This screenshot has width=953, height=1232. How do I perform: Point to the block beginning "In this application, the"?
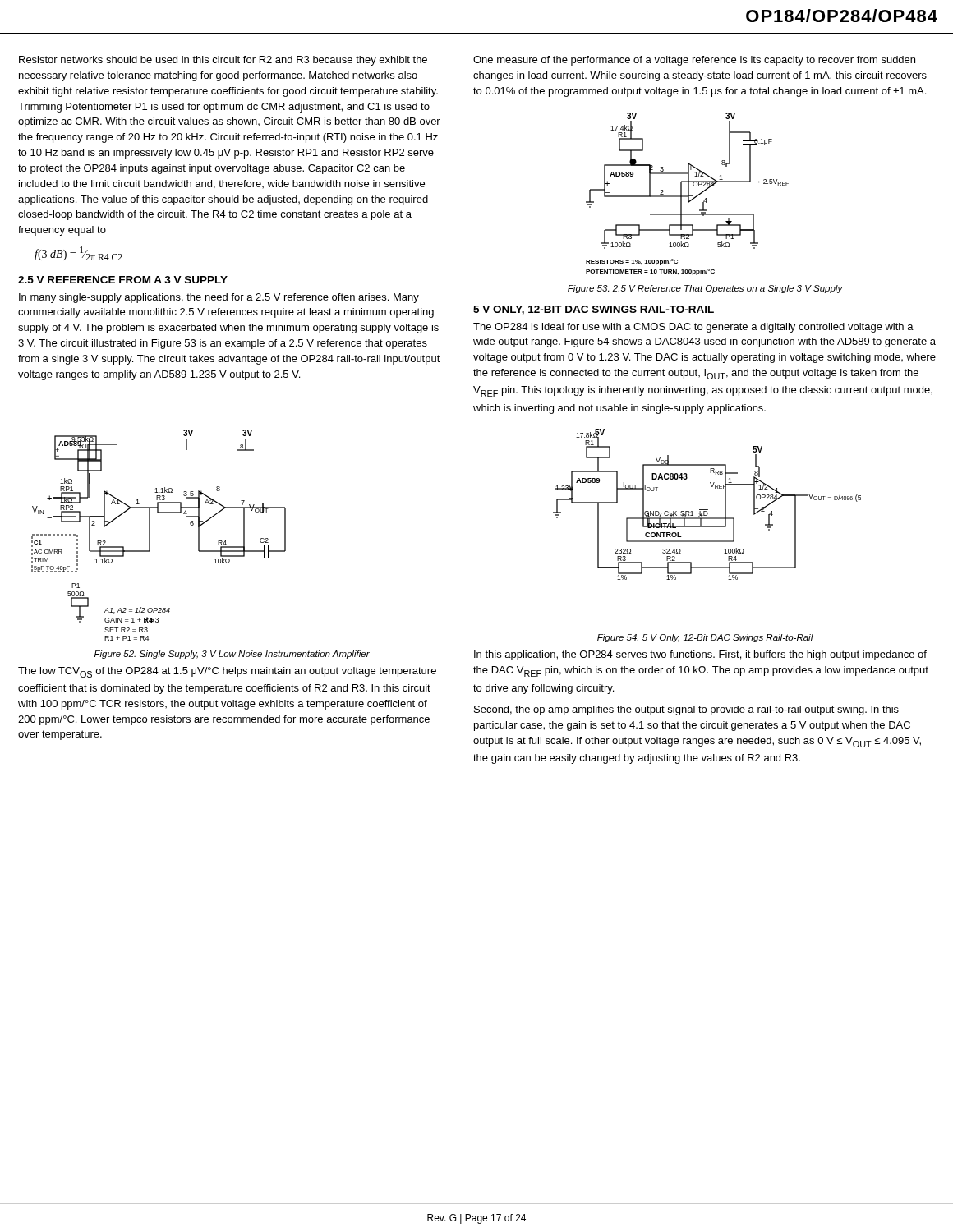click(701, 671)
